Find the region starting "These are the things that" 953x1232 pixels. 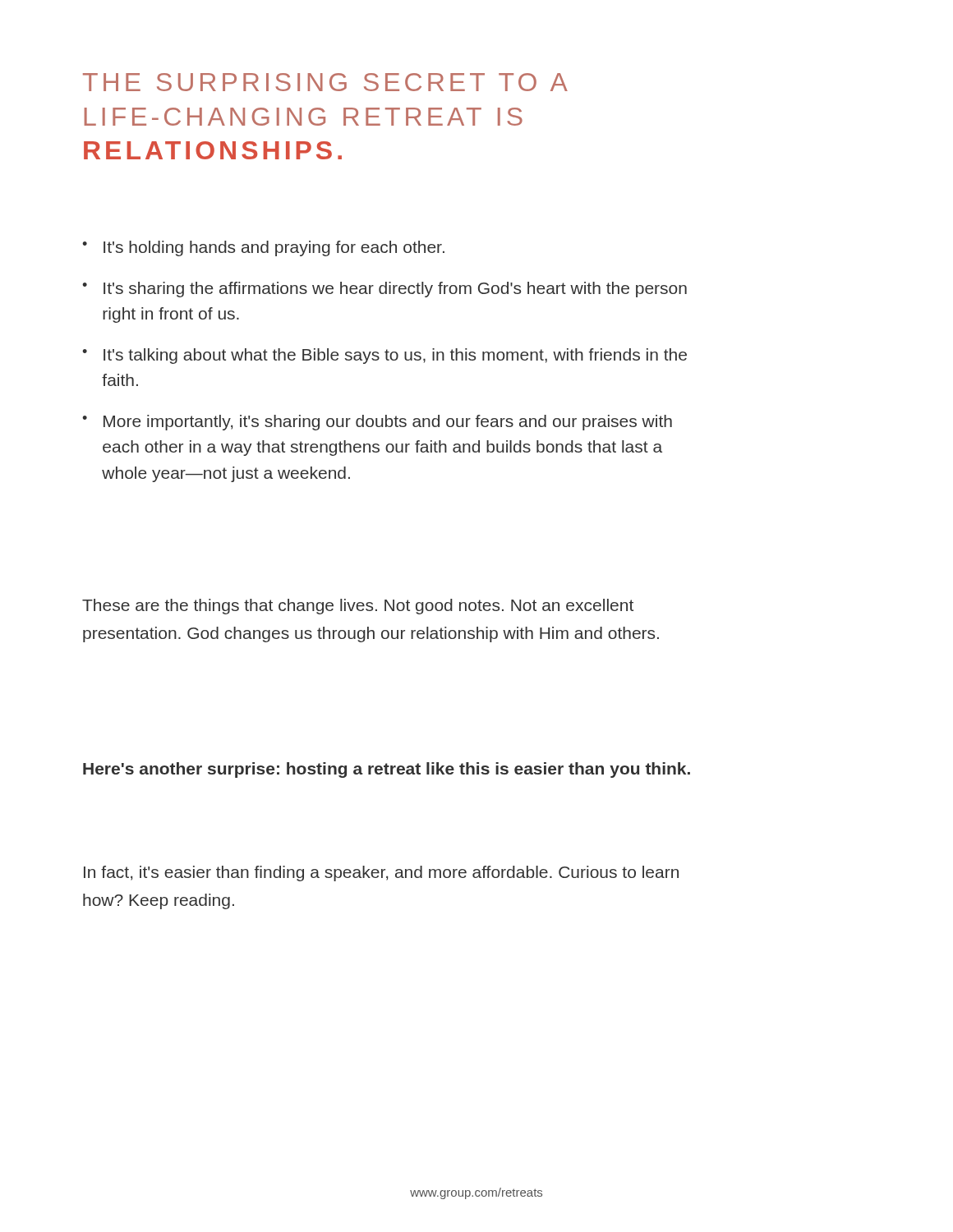pos(371,619)
